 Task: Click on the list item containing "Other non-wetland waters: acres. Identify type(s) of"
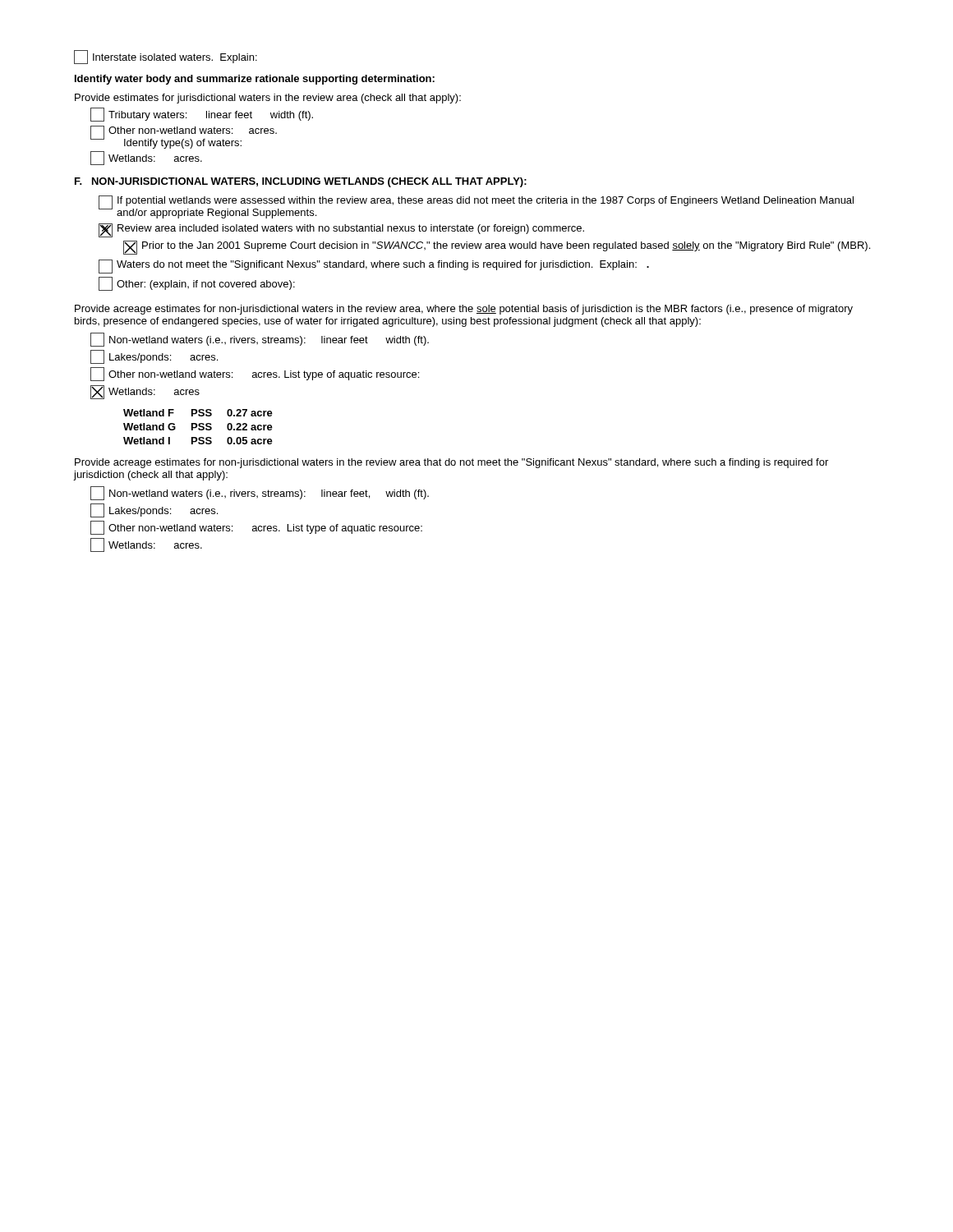pyautogui.click(x=184, y=136)
